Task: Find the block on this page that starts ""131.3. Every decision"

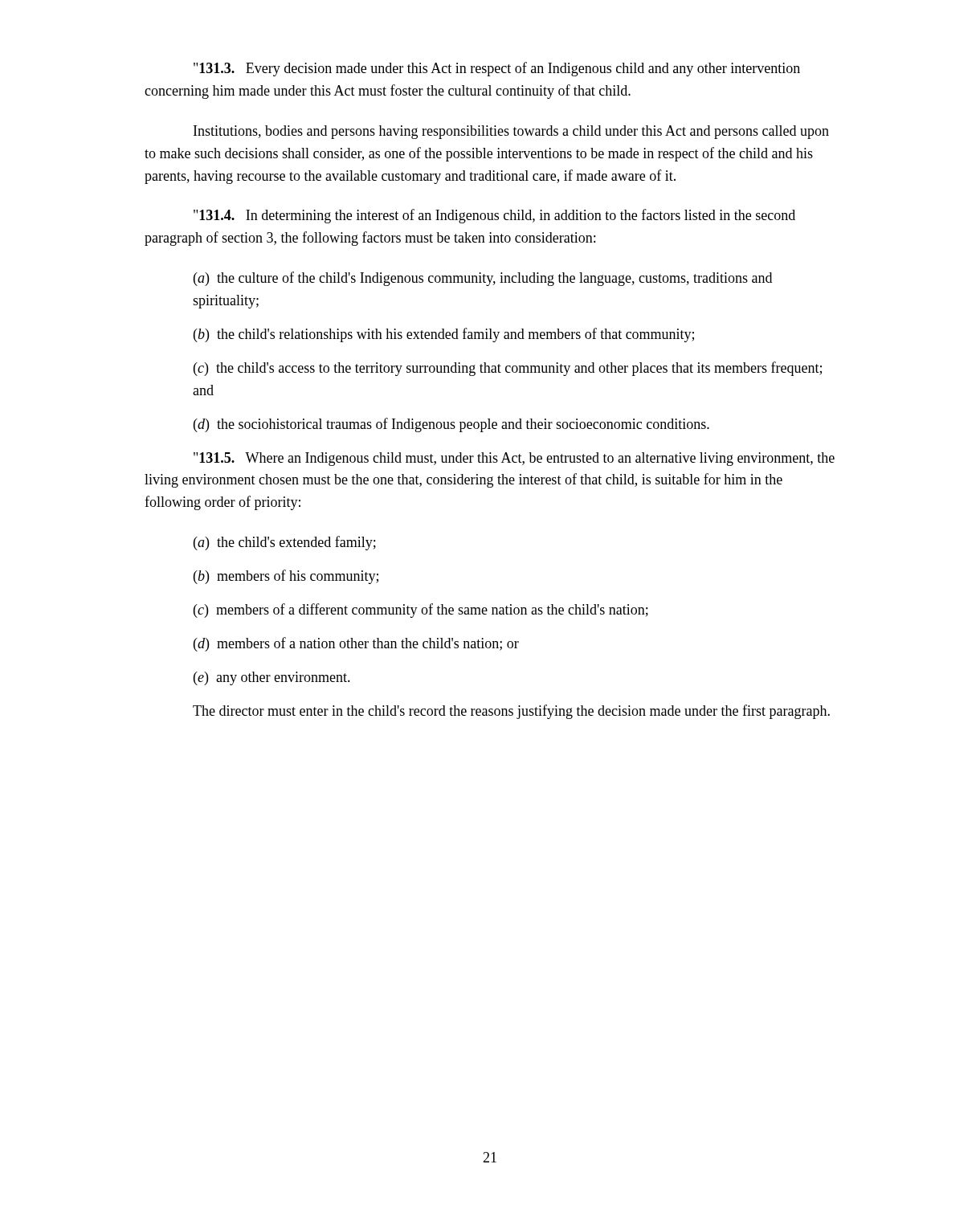Action: pyautogui.click(x=472, y=79)
